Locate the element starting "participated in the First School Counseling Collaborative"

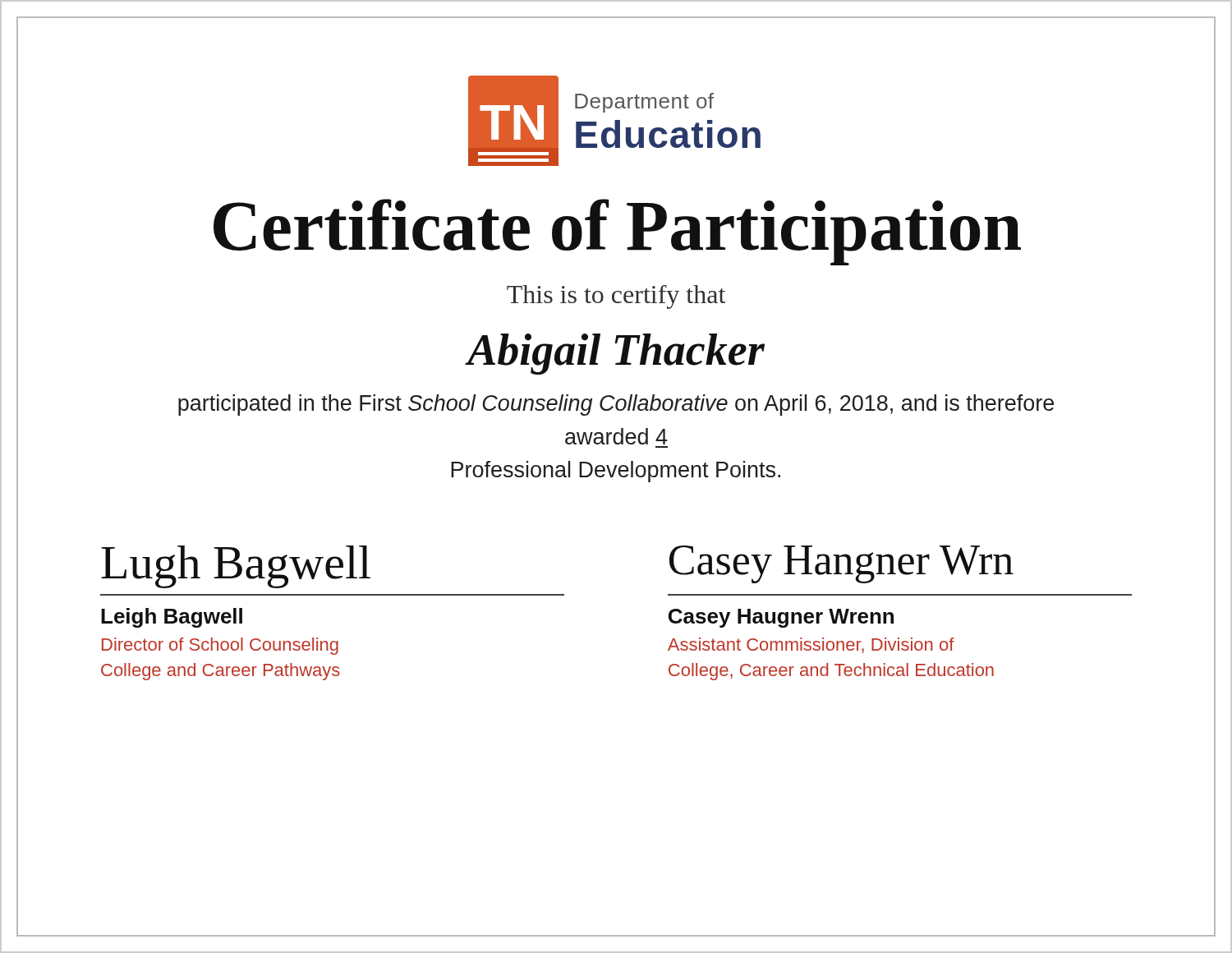(616, 437)
